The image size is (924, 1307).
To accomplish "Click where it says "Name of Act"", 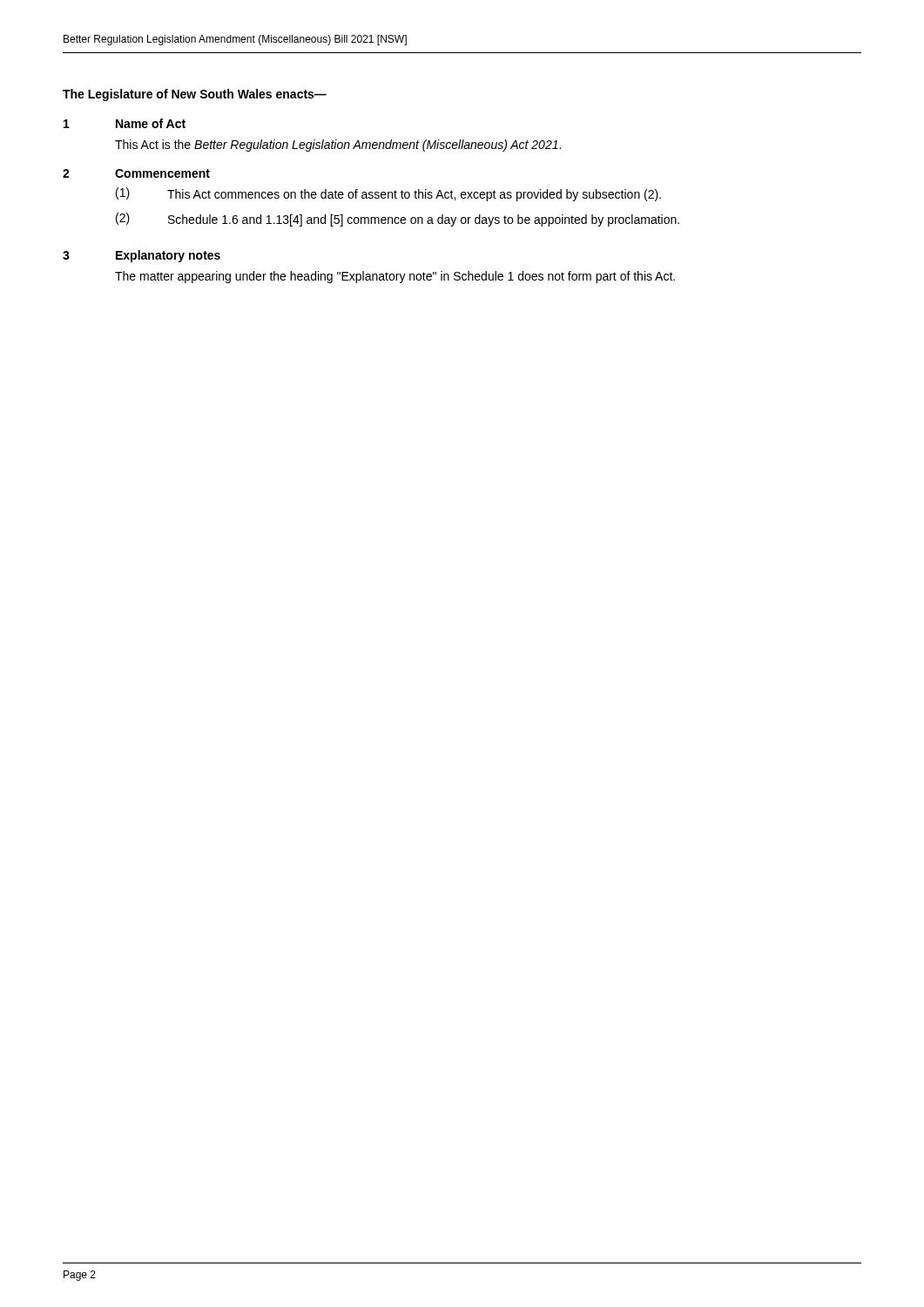I will pos(150,124).
